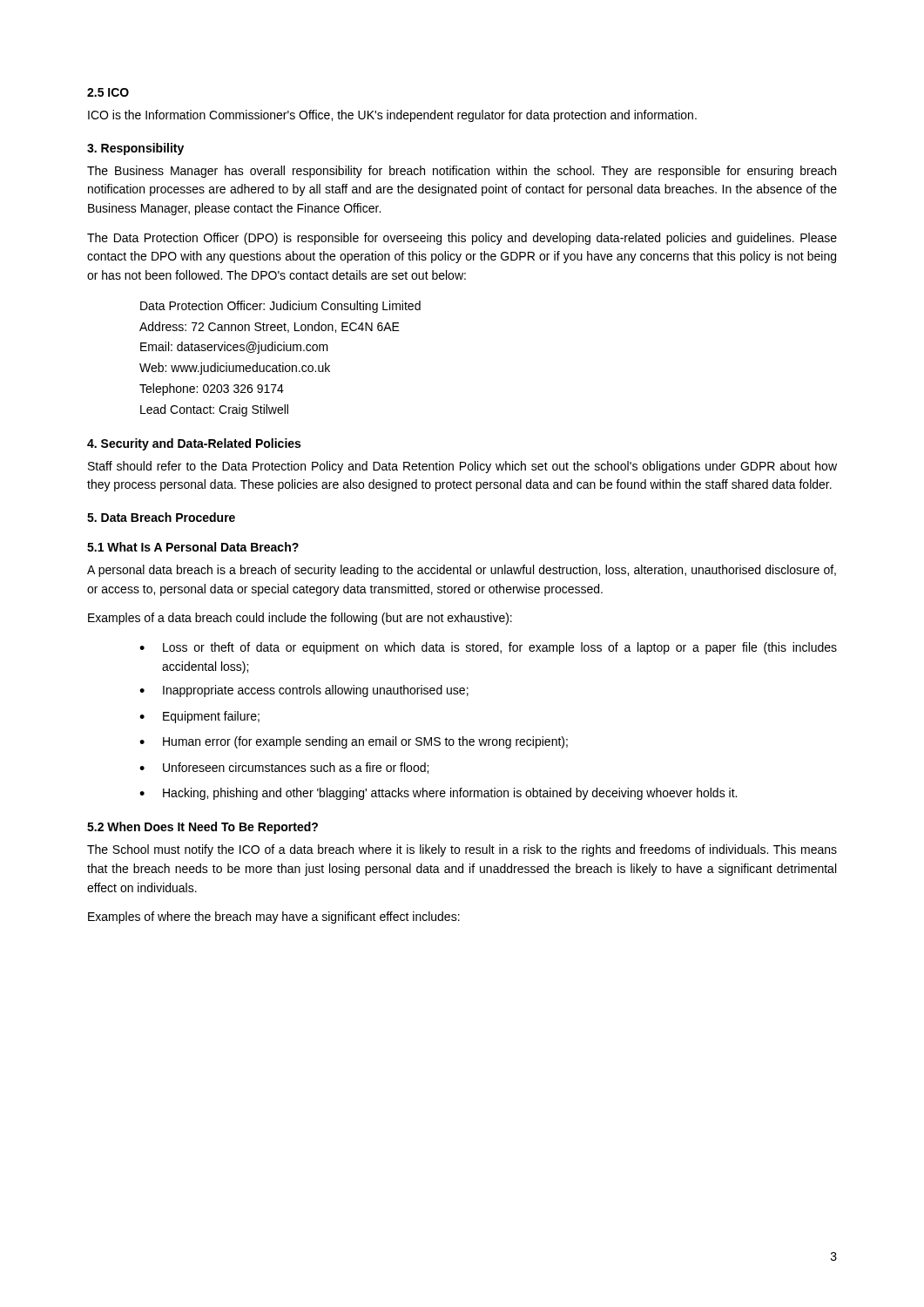The height and width of the screenshot is (1307, 924).
Task: Navigate to the text block starting "Staff should refer to the"
Action: (462, 475)
